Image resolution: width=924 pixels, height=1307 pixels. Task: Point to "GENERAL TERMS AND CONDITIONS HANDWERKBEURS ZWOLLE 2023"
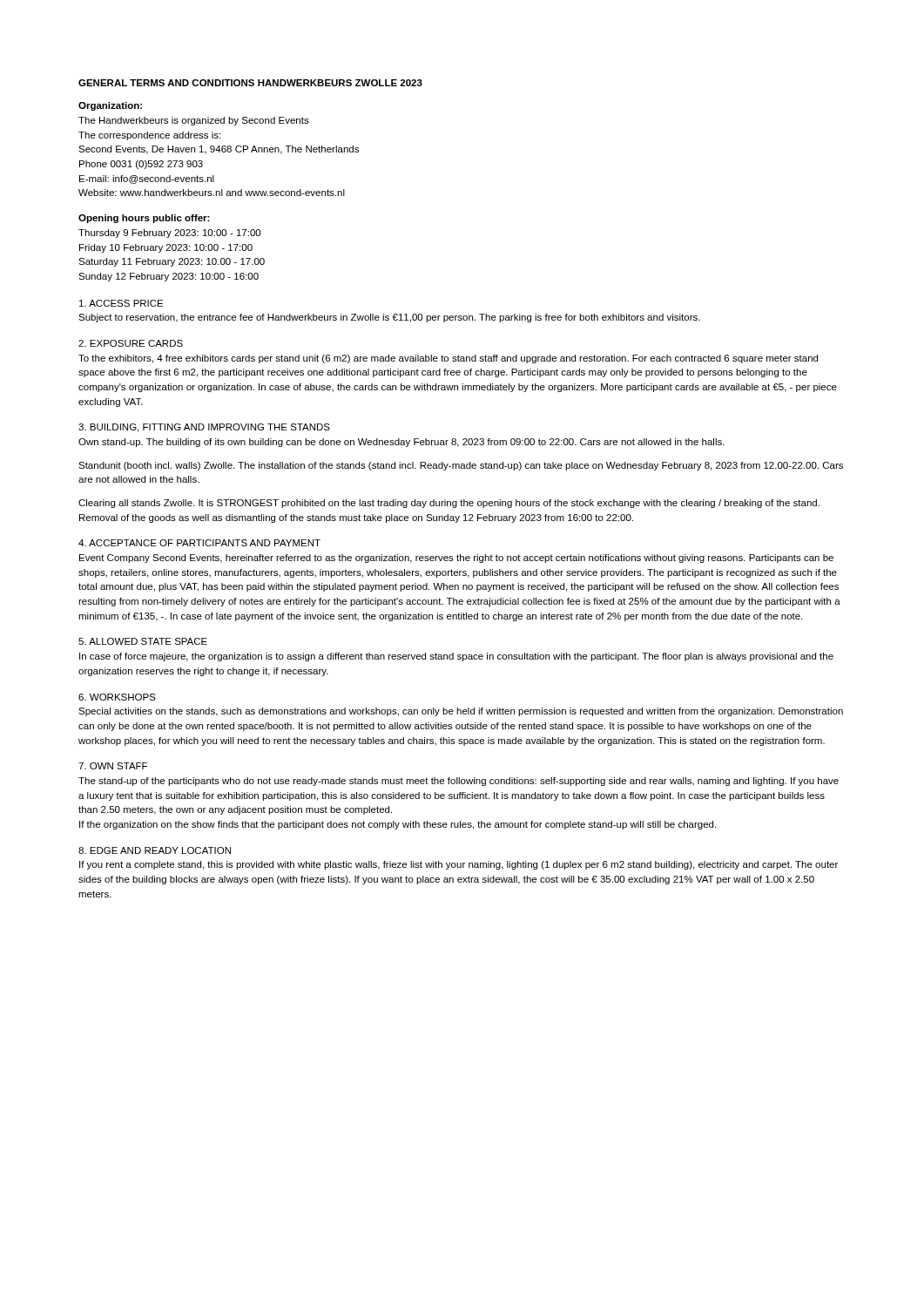pos(250,83)
